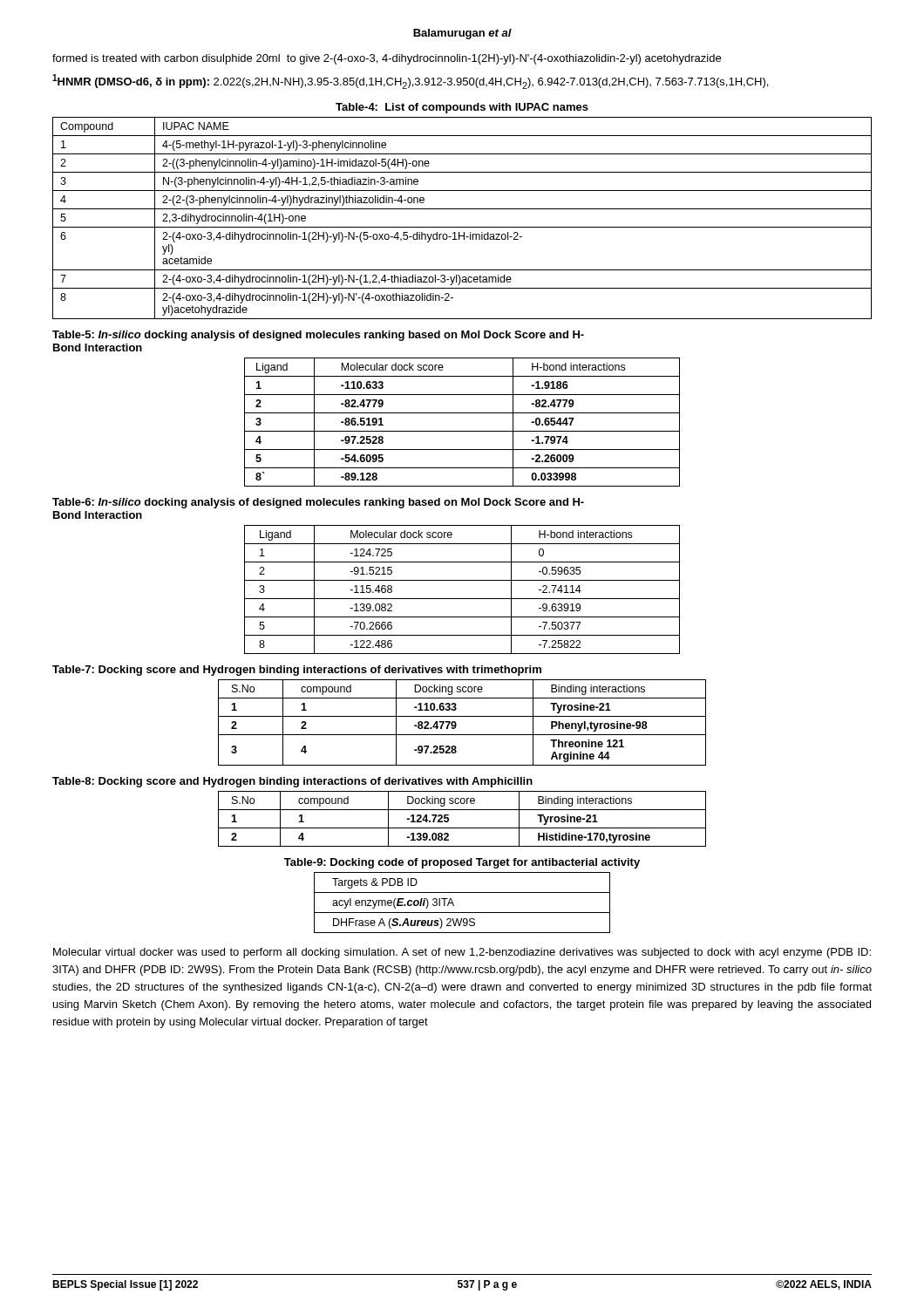Click on the passage starting "Table-7: Docking score and Hydrogen"
The image size is (924, 1308).
coord(297,669)
